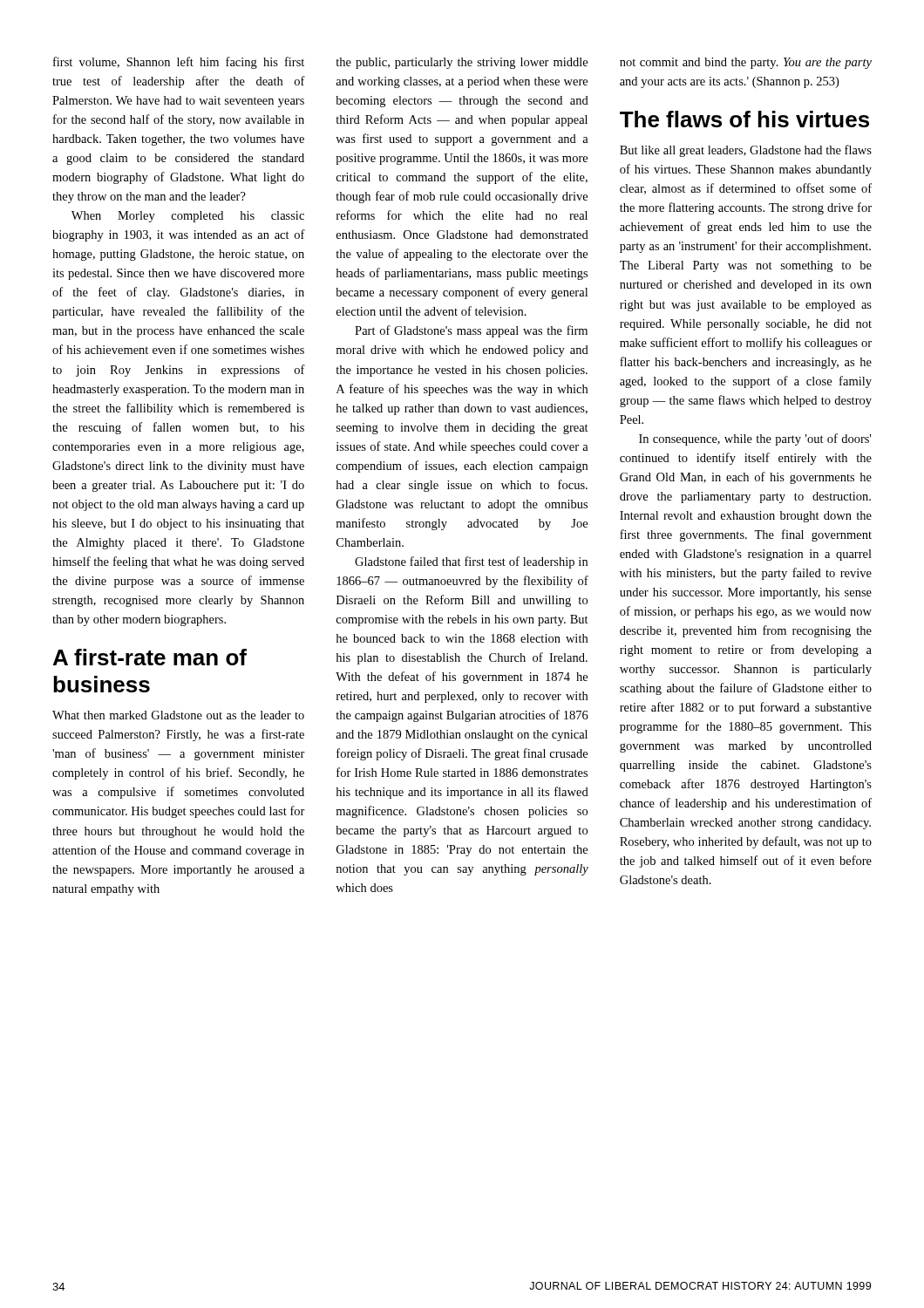
Task: Locate the section header with the text "A first-rate man of business"
Action: tap(150, 671)
